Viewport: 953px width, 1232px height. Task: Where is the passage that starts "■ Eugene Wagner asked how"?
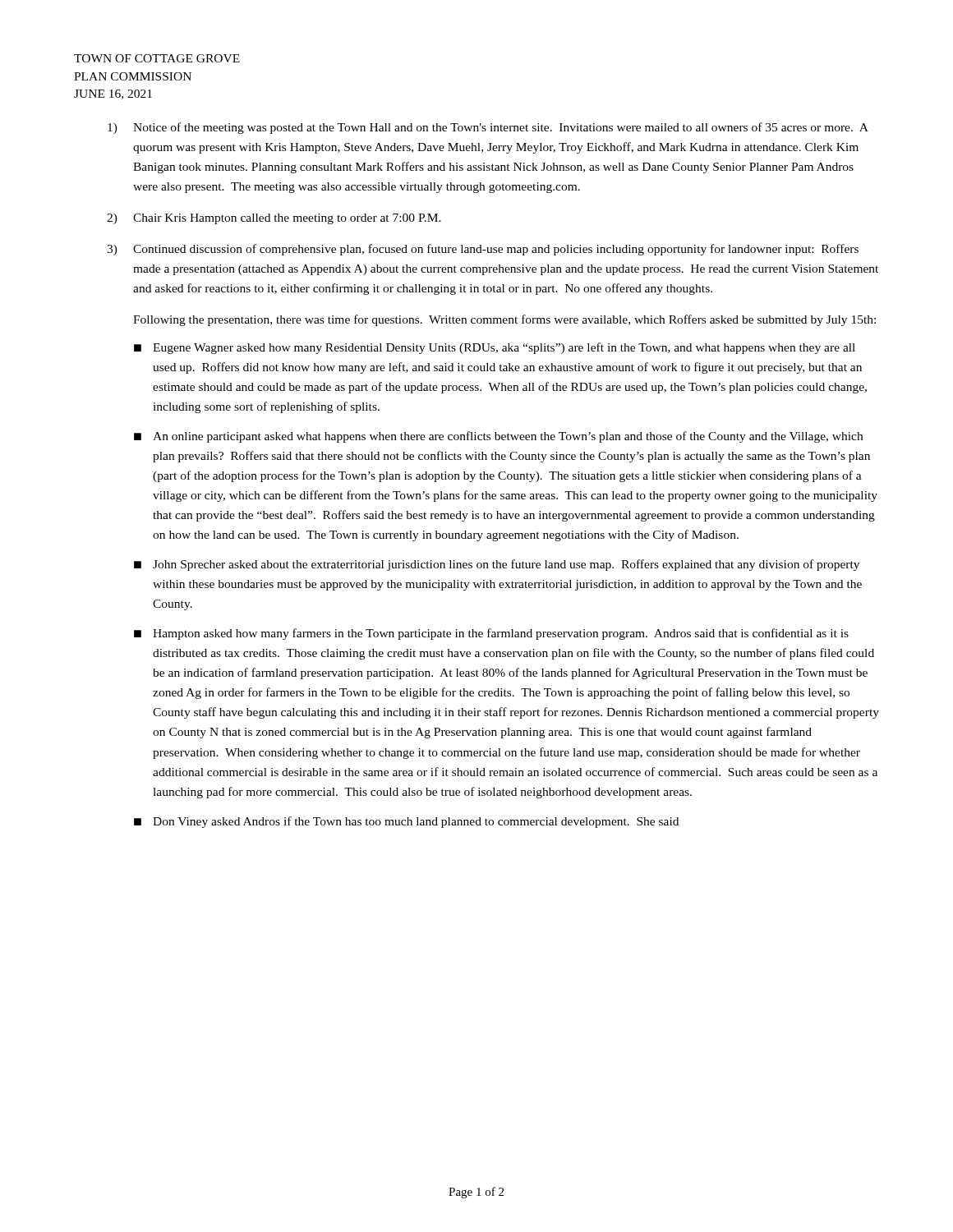pos(506,377)
